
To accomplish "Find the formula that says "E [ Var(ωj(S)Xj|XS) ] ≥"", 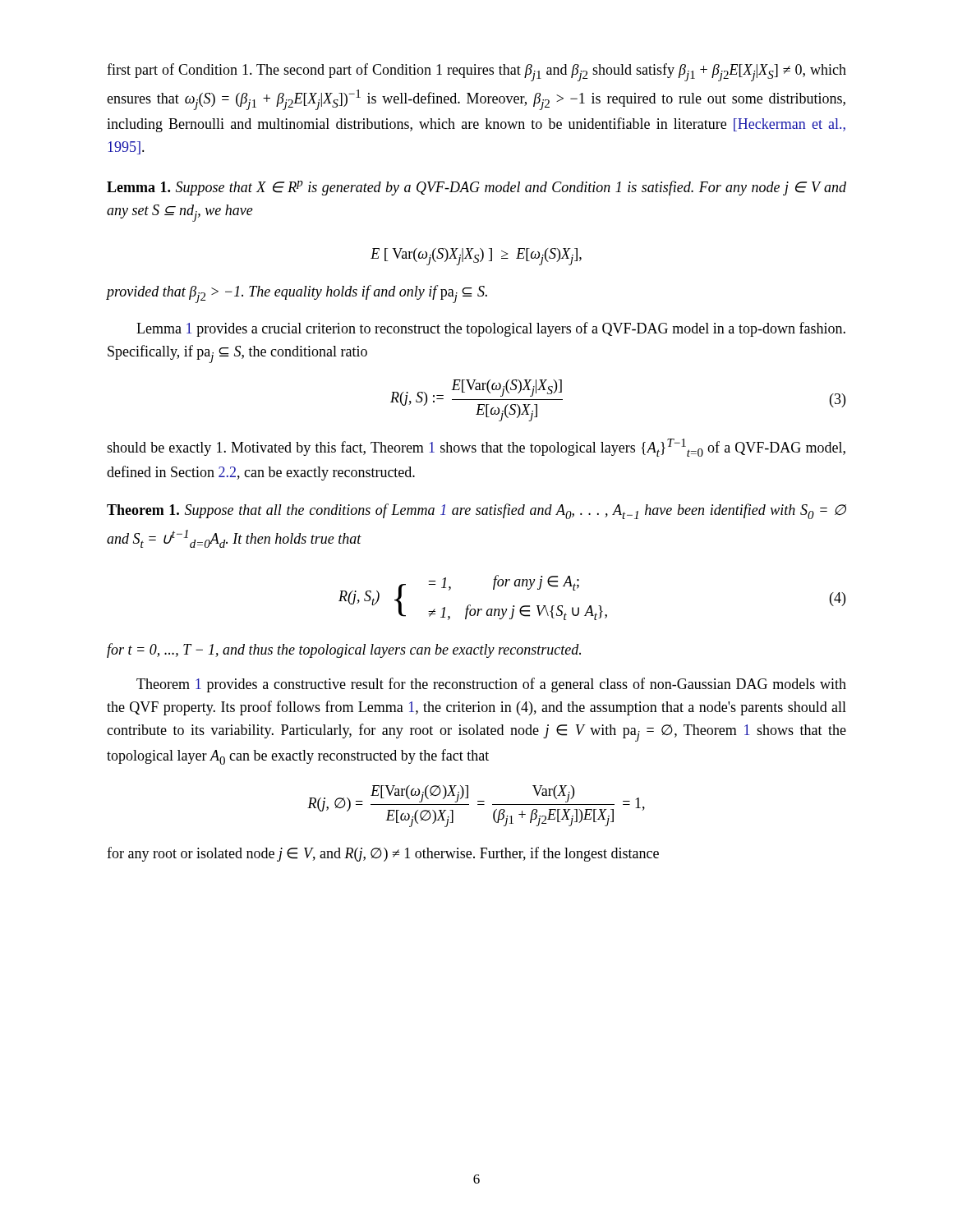I will [476, 255].
